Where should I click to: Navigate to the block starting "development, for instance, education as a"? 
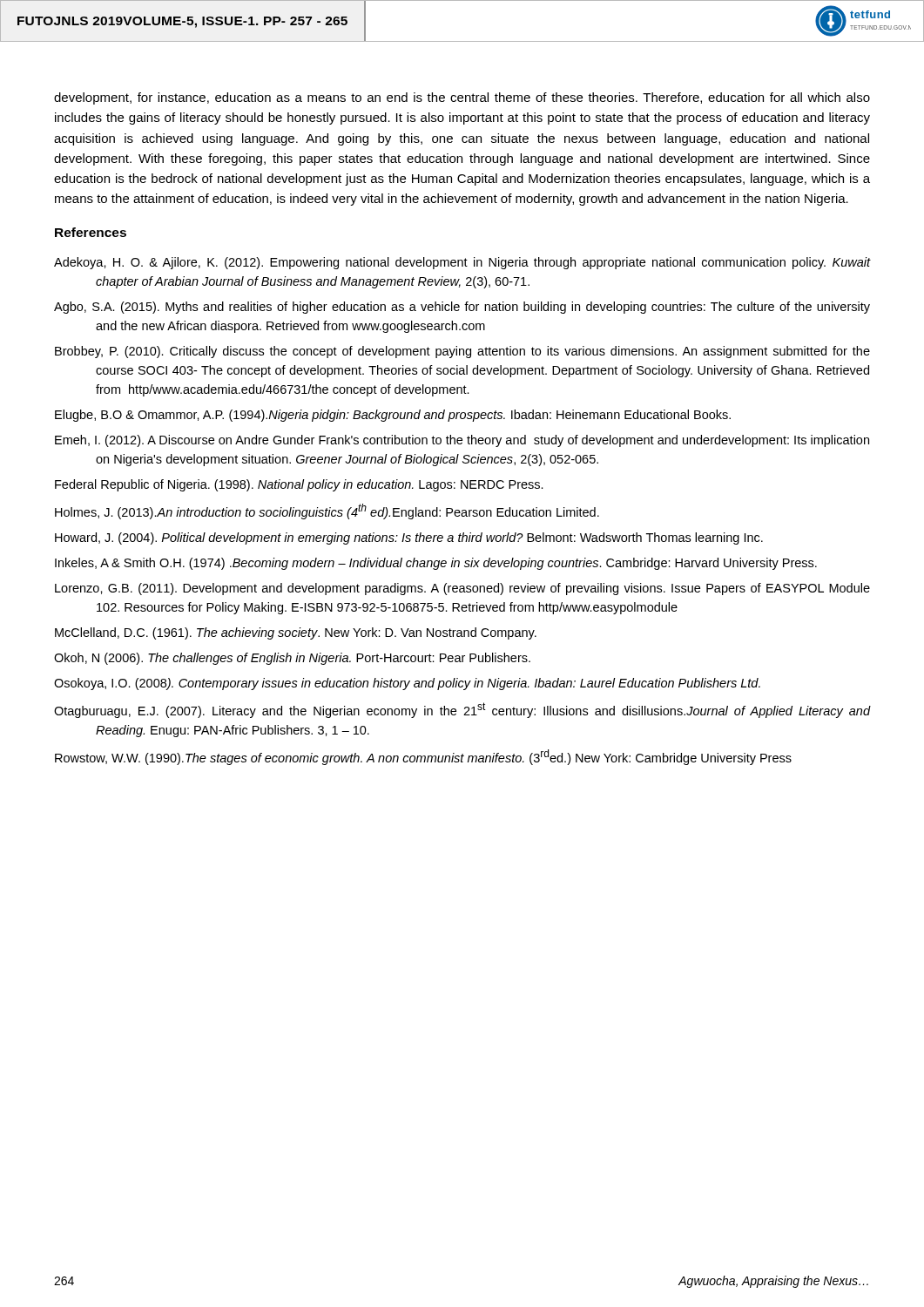462,148
